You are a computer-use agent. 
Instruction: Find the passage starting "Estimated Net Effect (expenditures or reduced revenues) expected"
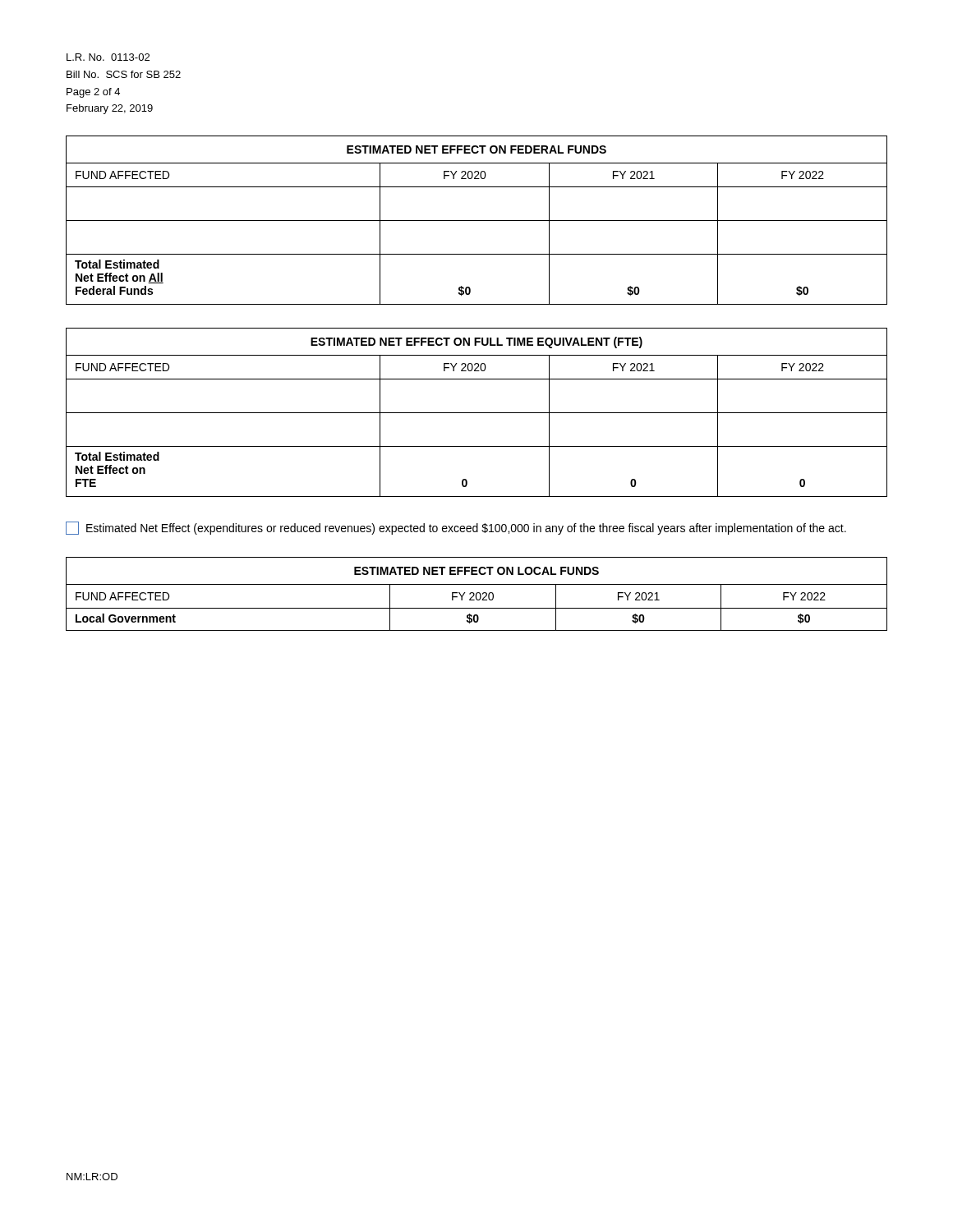[x=456, y=529]
